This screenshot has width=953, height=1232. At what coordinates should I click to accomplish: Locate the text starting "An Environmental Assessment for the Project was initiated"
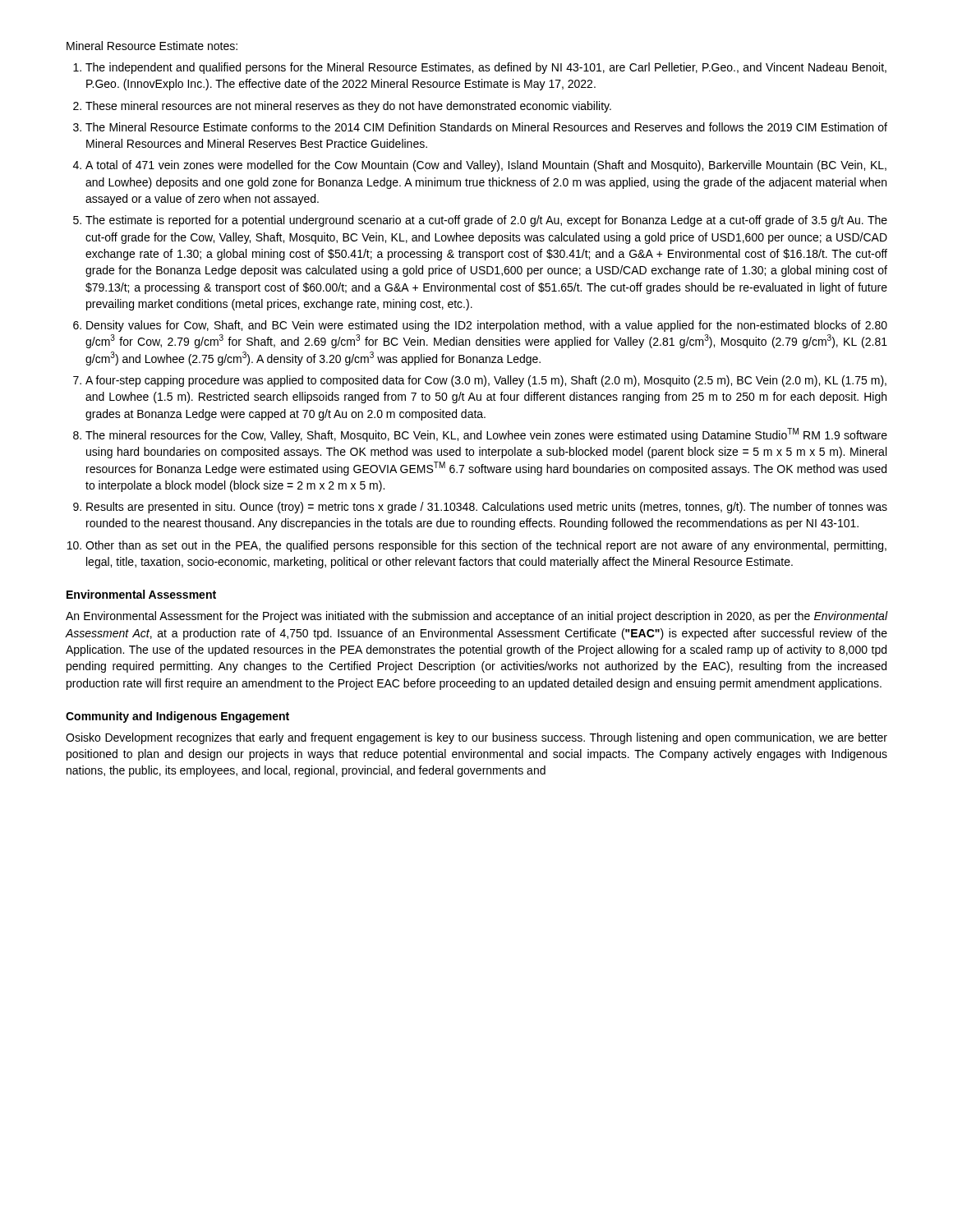[476, 650]
